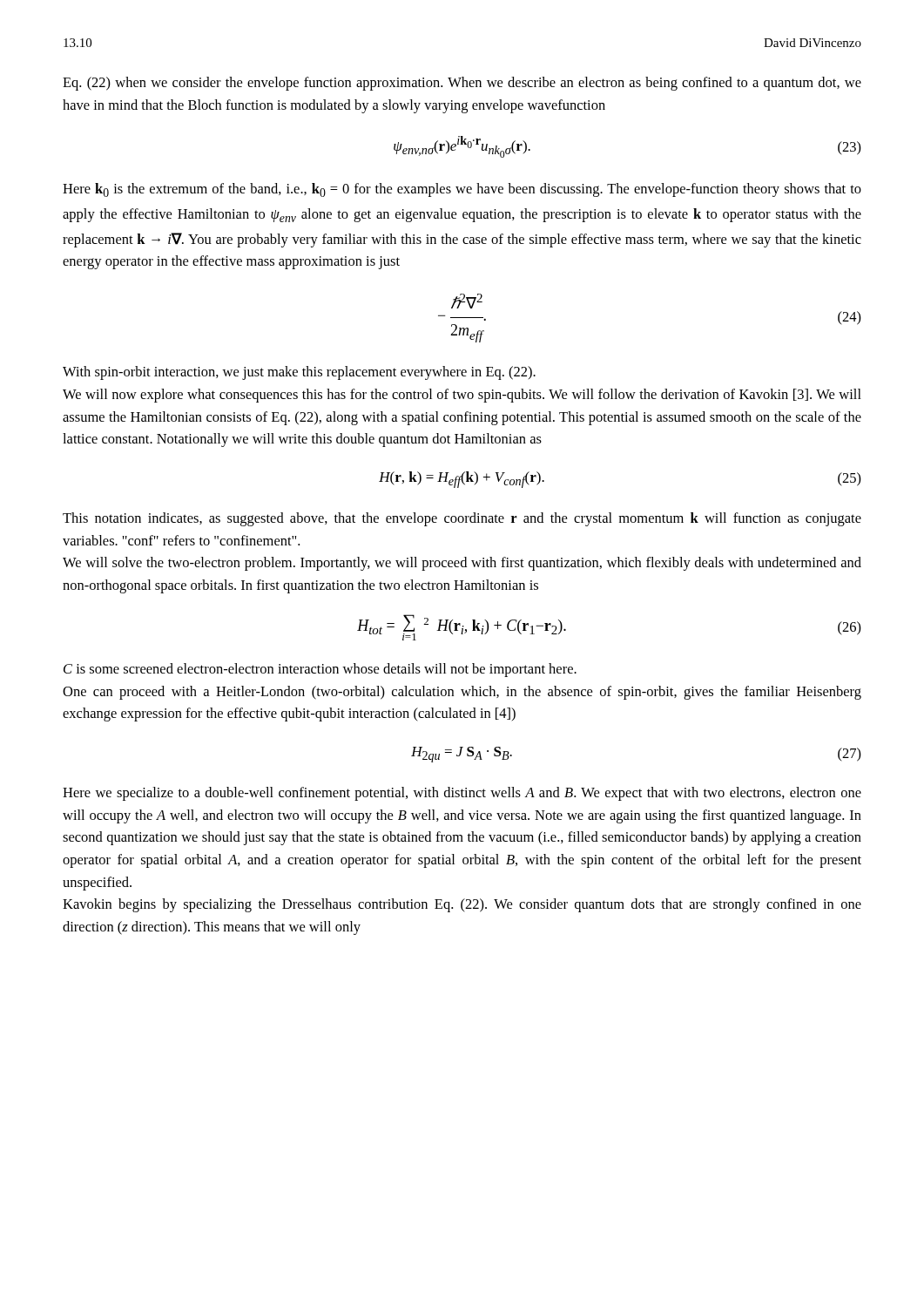This screenshot has width=924, height=1307.
Task: Navigate to the block starting "This notation indicates, as suggested"
Action: pos(462,552)
